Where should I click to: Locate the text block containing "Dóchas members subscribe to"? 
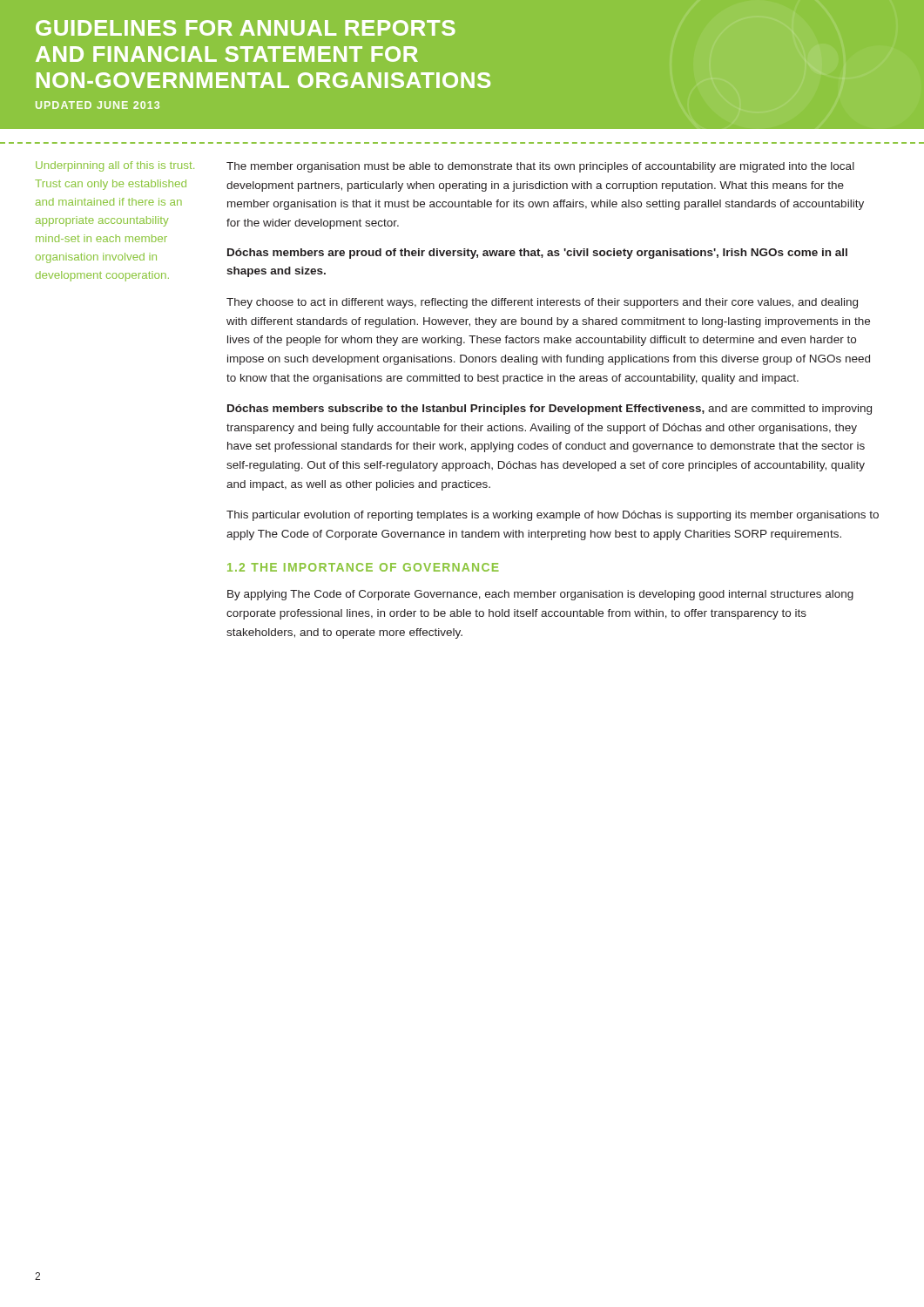click(553, 446)
